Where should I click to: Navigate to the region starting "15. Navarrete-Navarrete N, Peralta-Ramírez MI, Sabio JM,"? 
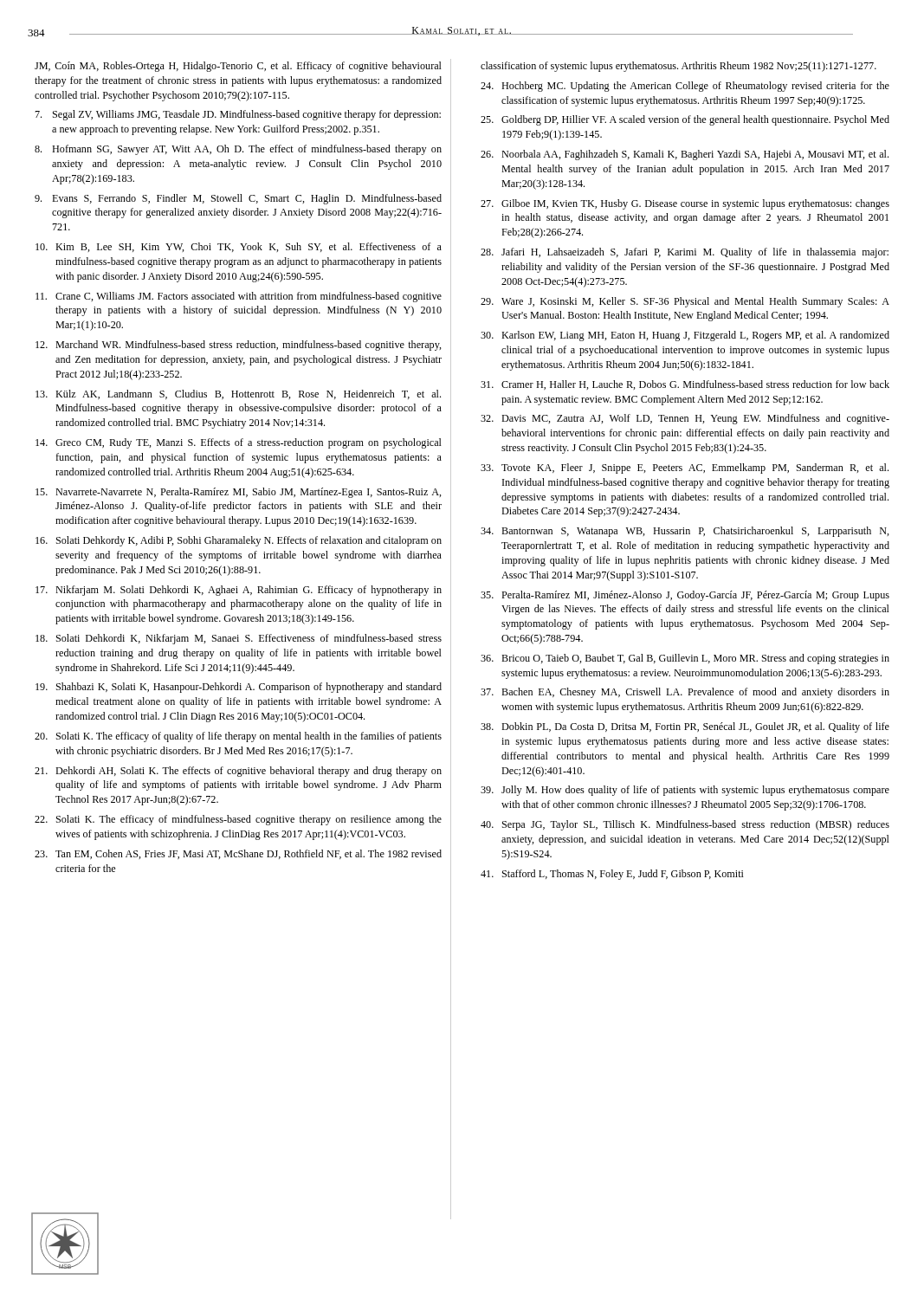point(238,506)
